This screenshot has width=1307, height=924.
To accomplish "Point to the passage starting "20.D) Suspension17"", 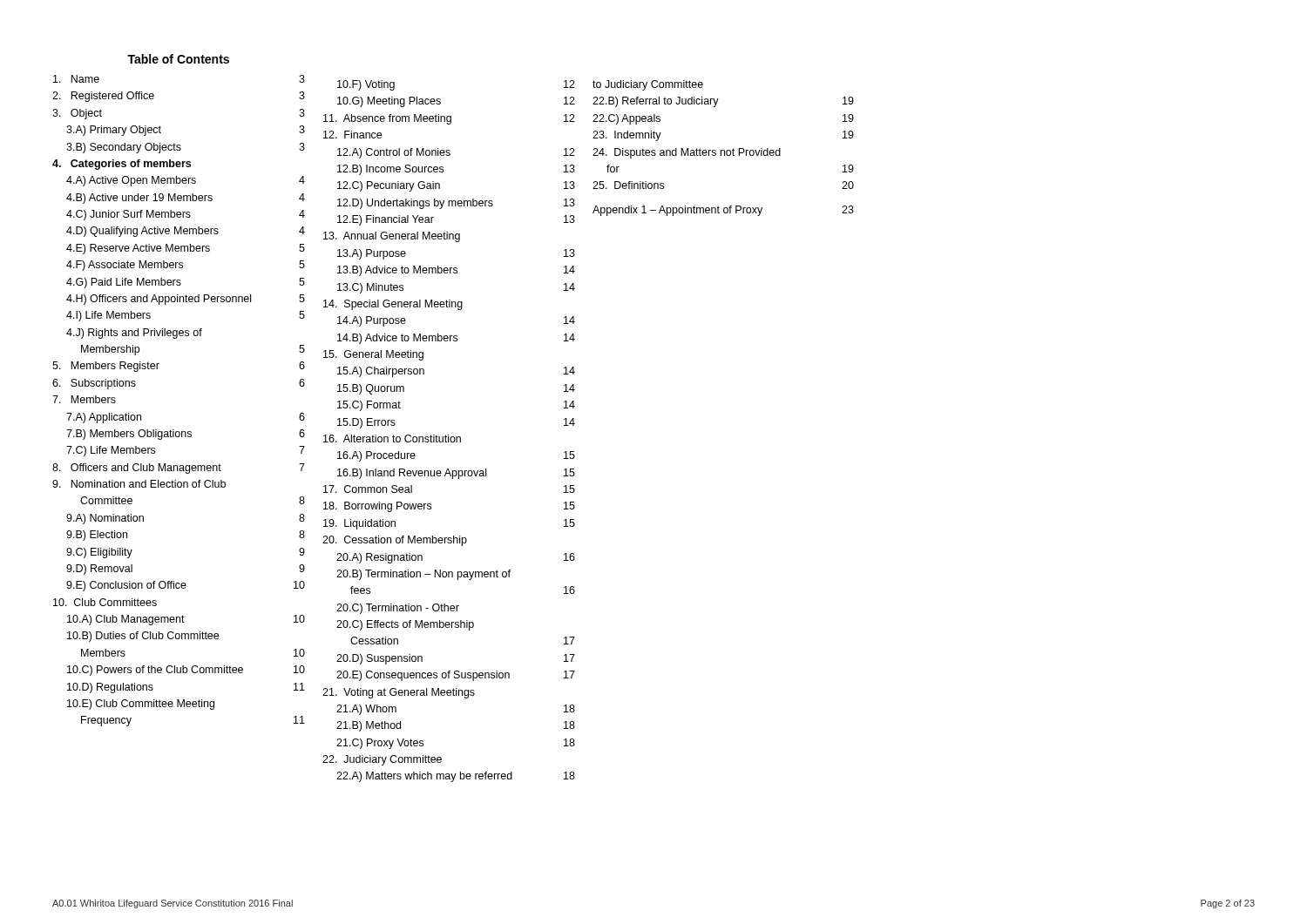I will coord(449,659).
